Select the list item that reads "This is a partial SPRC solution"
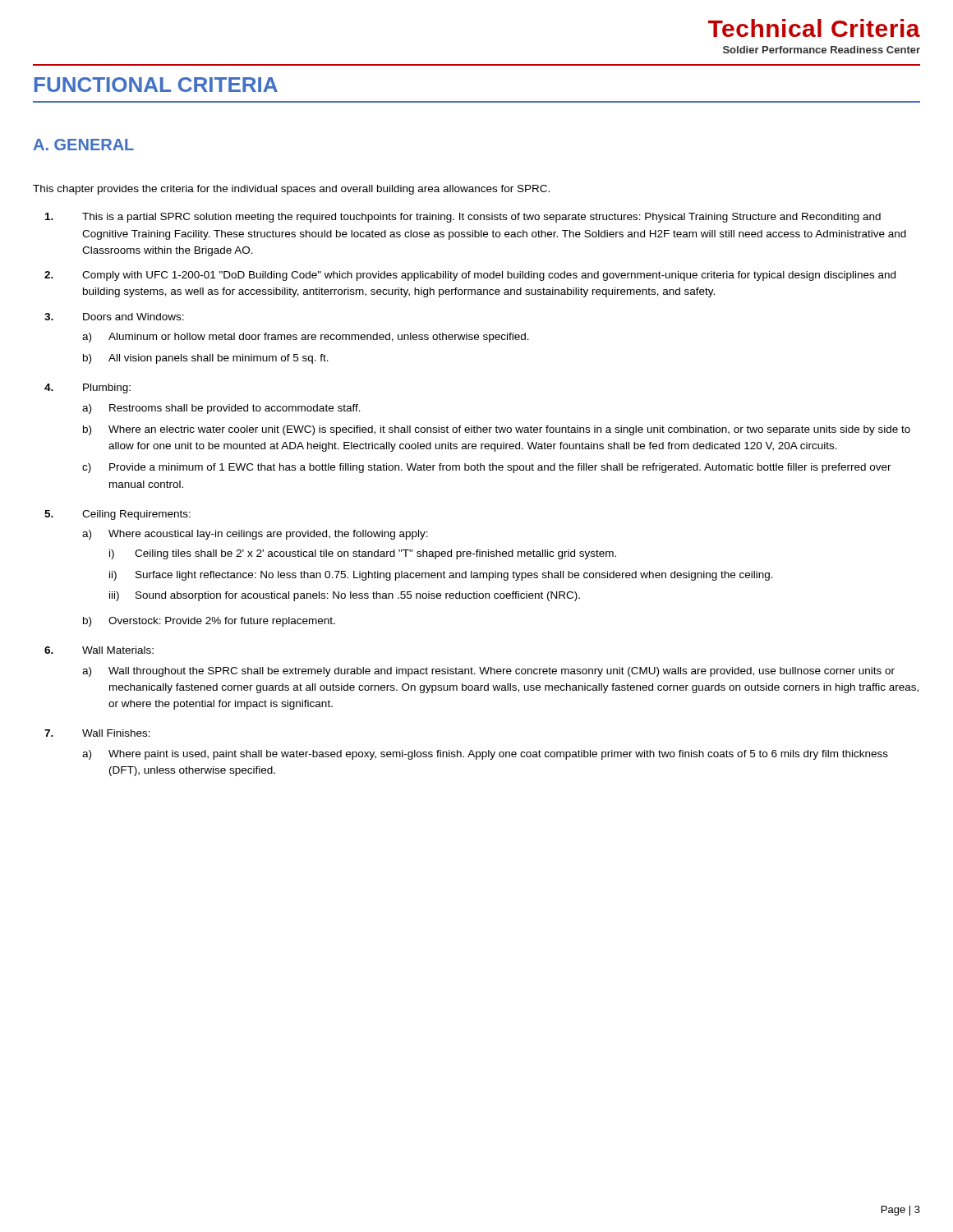Screen dimensions: 1232x953 coord(482,234)
